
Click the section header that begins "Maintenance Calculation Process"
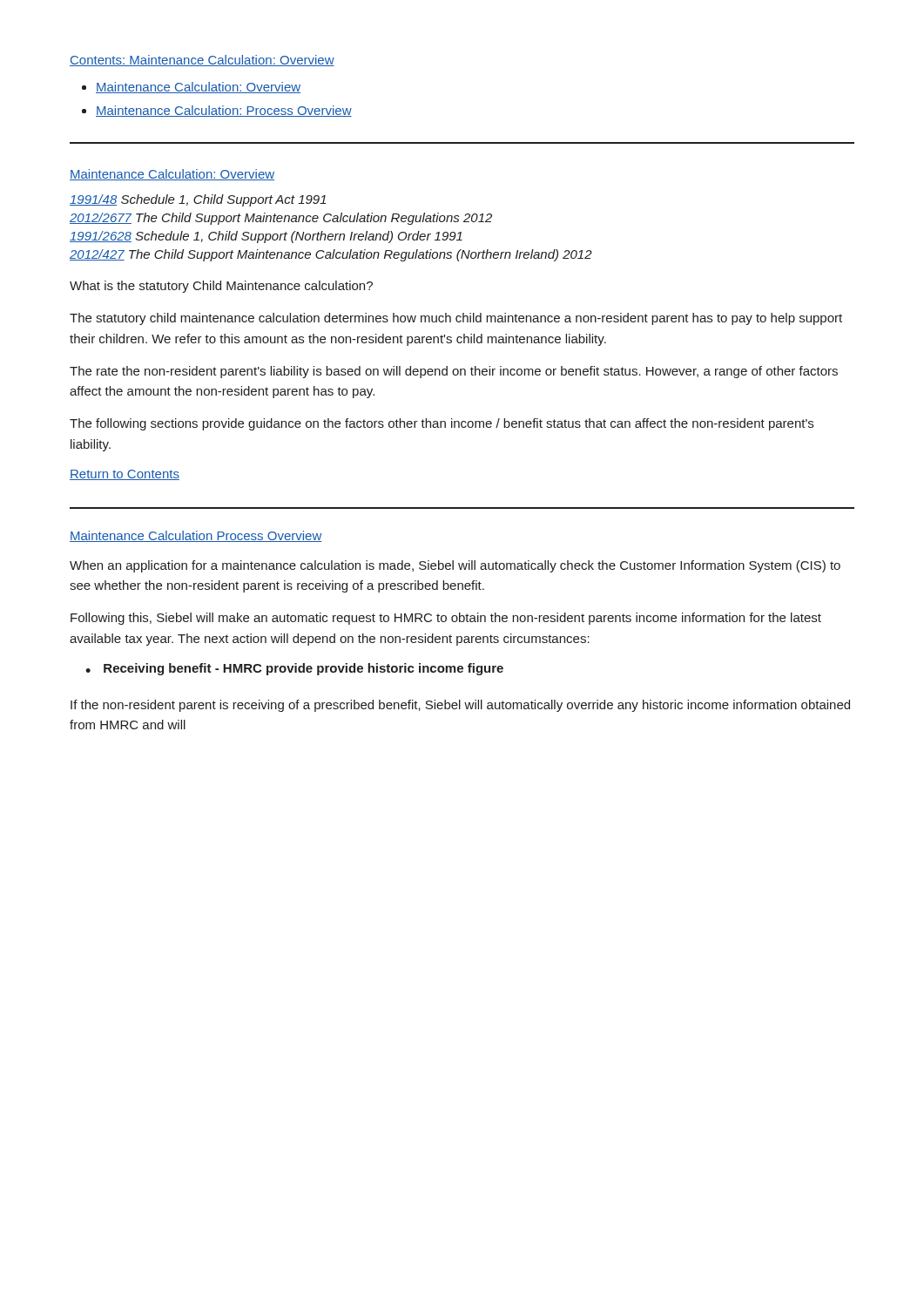pyautogui.click(x=196, y=535)
